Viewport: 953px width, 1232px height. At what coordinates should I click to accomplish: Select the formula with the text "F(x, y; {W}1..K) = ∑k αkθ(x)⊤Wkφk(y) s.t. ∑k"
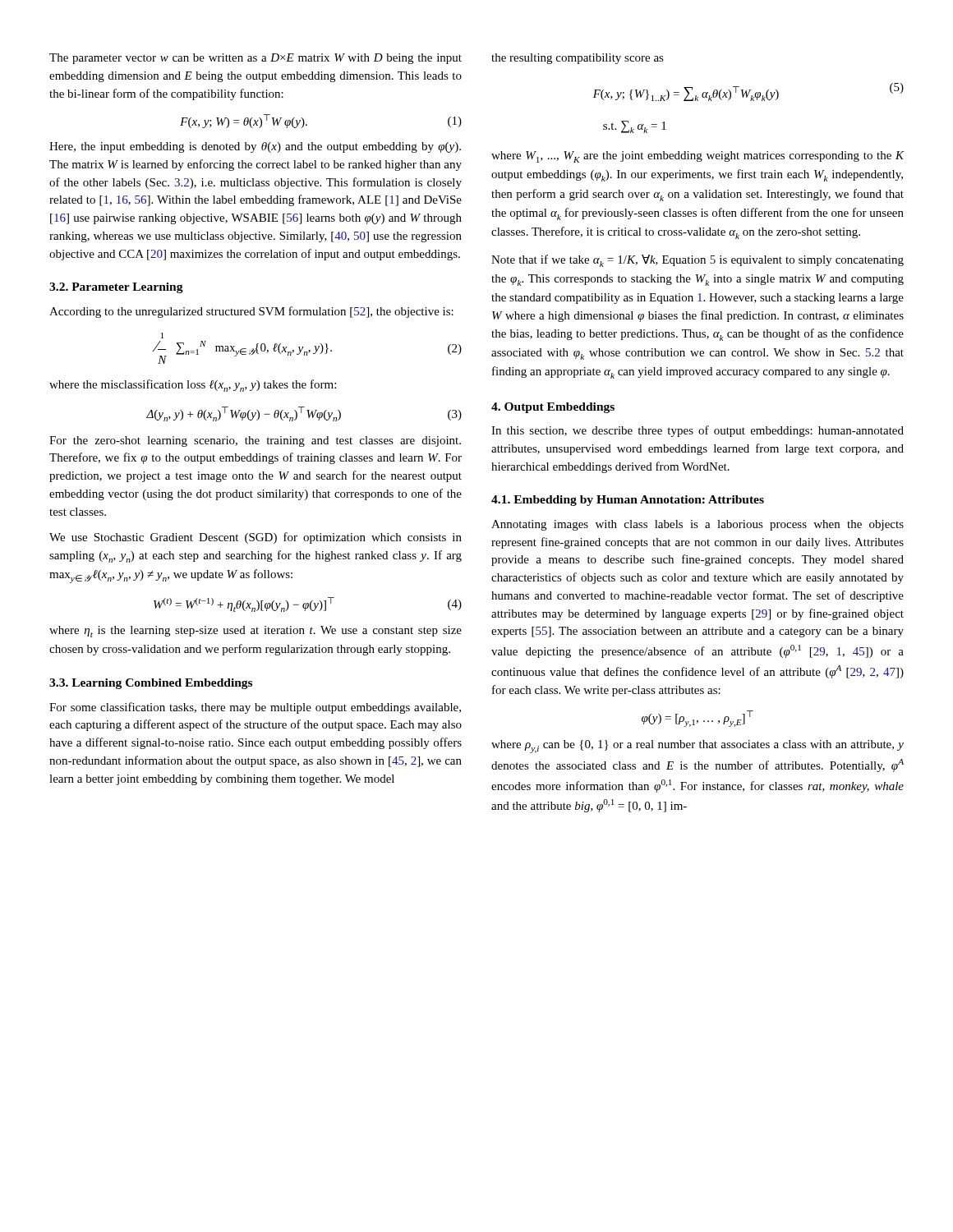[x=698, y=108]
